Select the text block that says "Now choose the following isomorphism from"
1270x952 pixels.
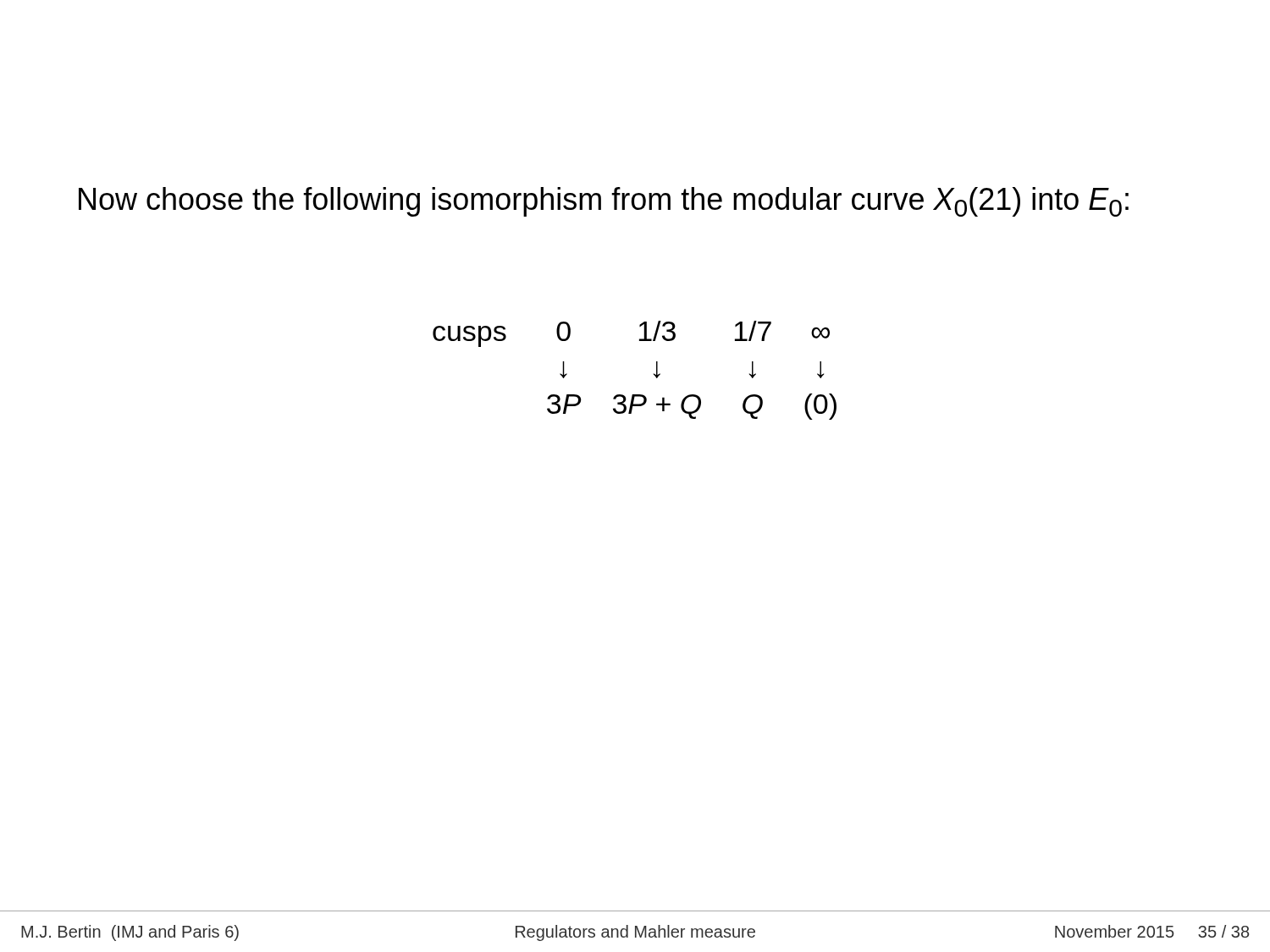click(x=604, y=202)
